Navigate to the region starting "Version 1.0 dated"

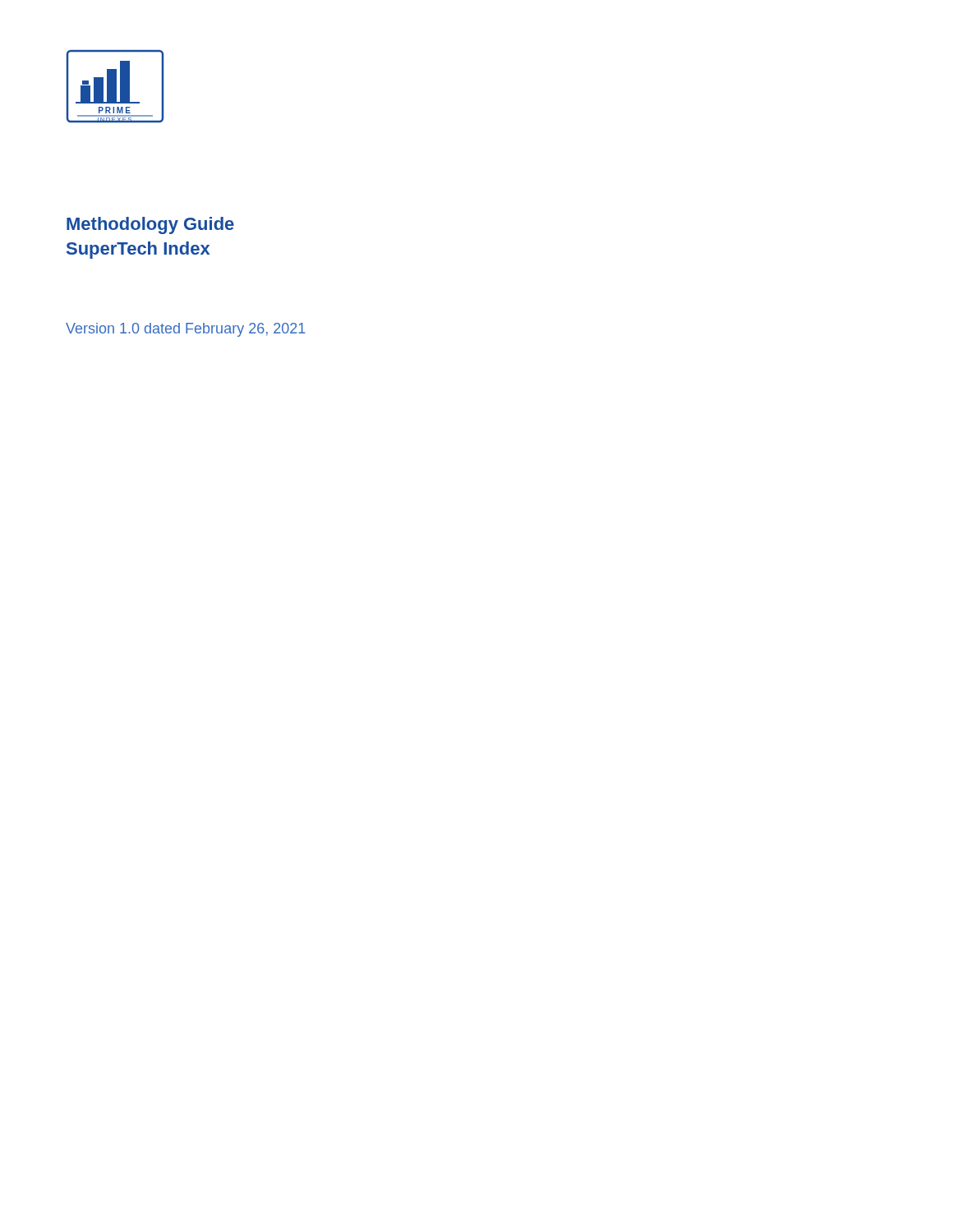coord(186,329)
